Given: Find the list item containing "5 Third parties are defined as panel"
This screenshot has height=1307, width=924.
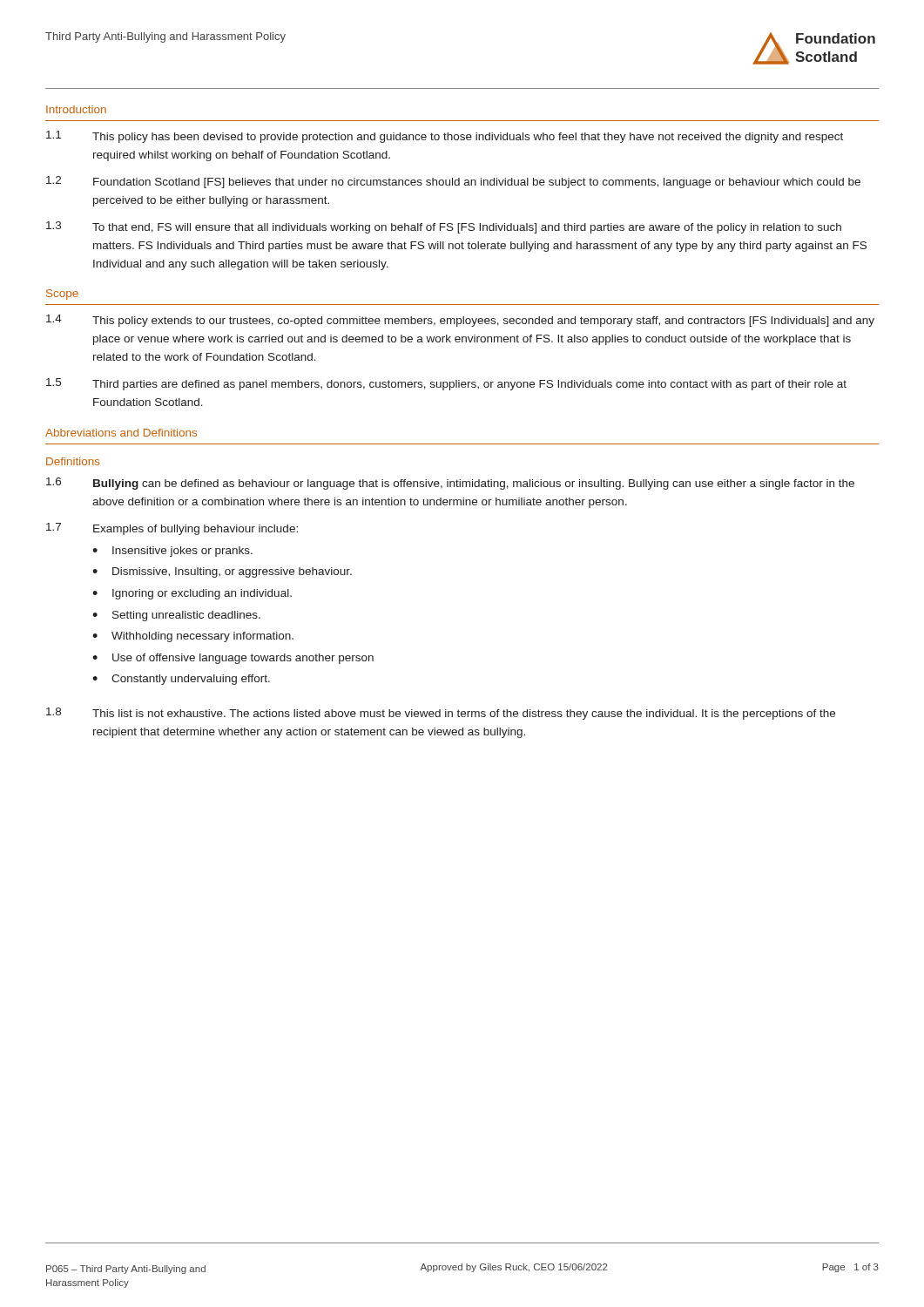Looking at the screenshot, I should pyautogui.click(x=462, y=394).
